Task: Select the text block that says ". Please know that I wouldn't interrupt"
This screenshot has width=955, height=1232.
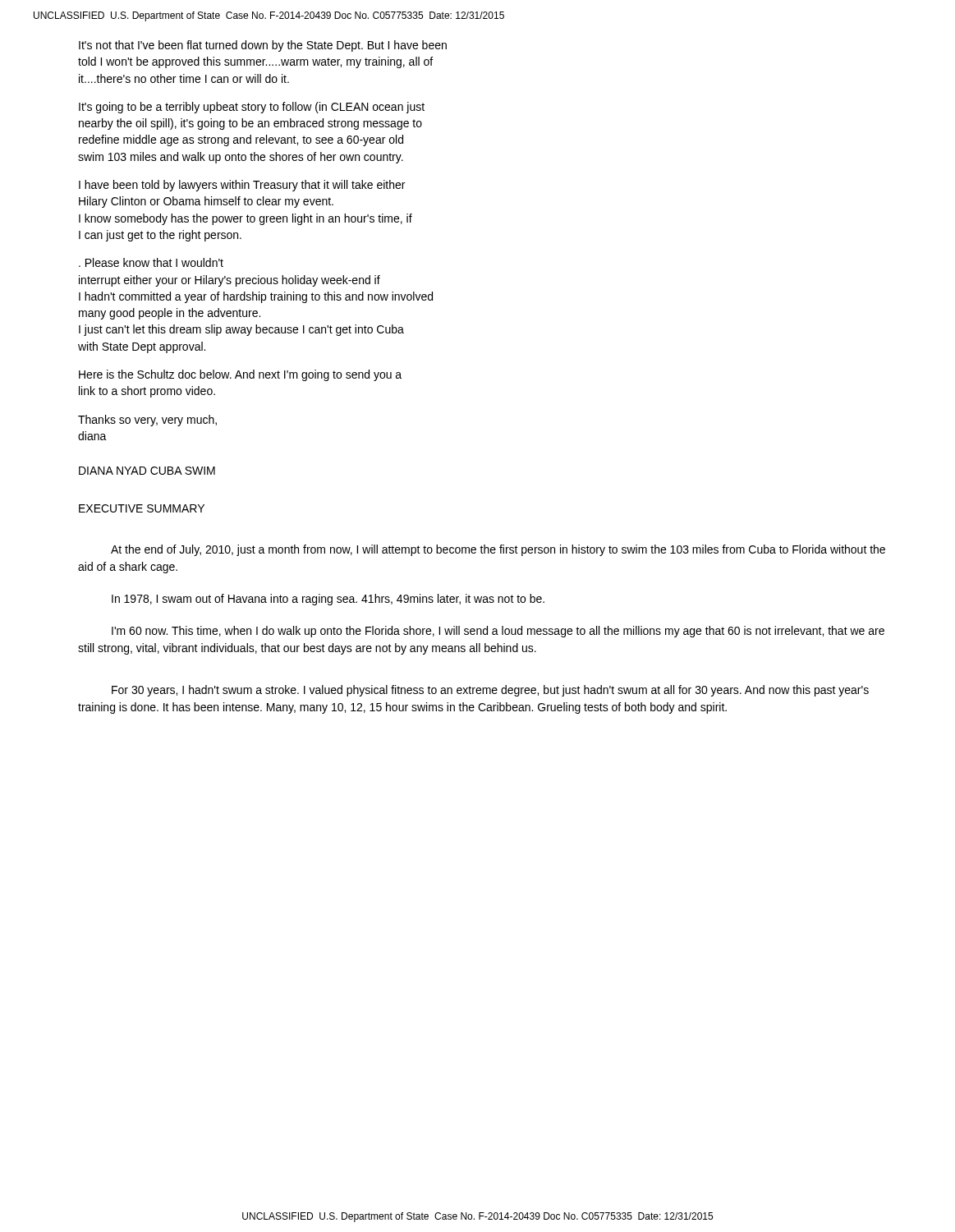Action: coord(256,305)
